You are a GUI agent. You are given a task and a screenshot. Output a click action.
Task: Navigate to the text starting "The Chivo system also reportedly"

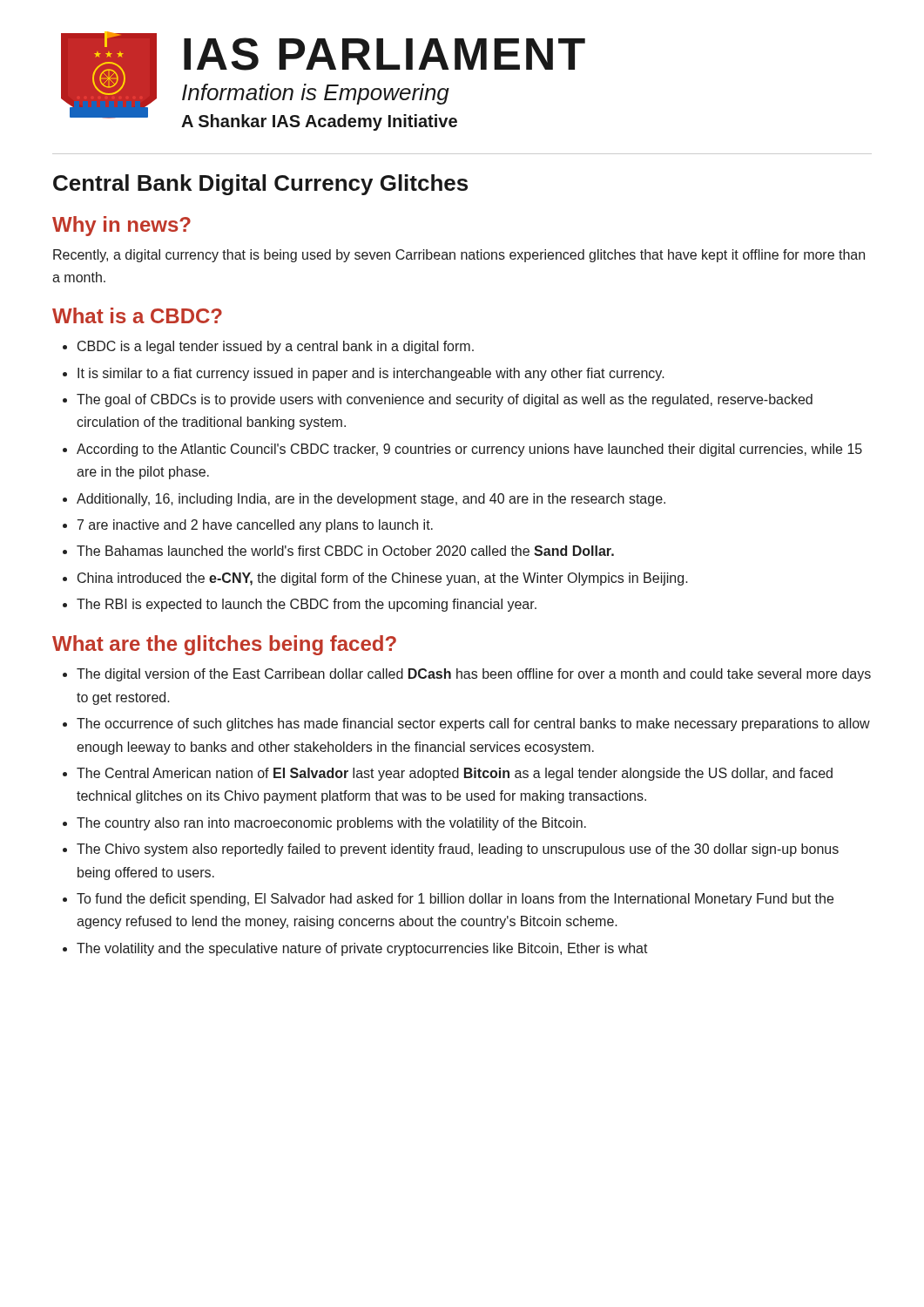point(458,861)
